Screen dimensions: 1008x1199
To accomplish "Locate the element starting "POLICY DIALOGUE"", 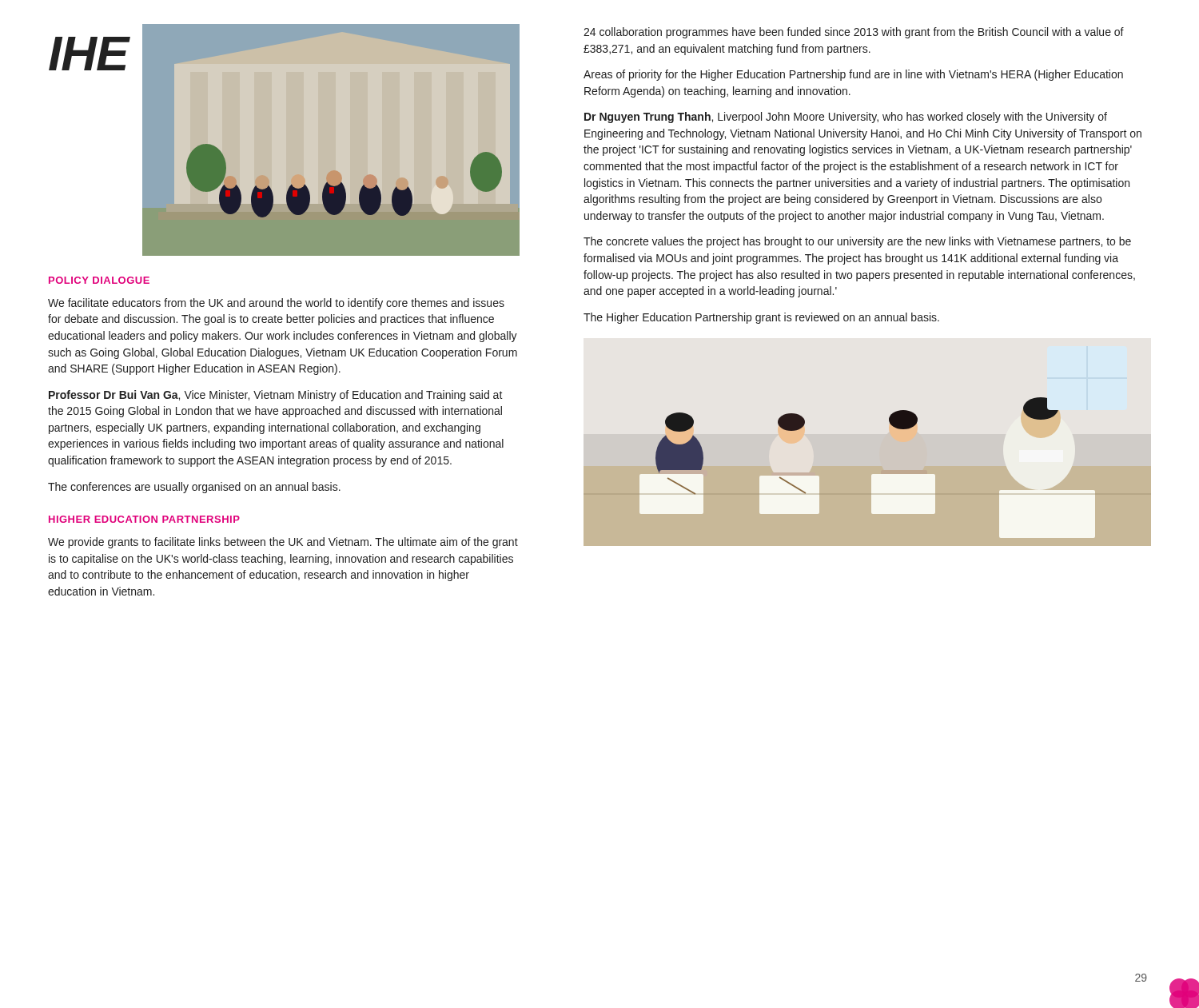I will pyautogui.click(x=99, y=280).
